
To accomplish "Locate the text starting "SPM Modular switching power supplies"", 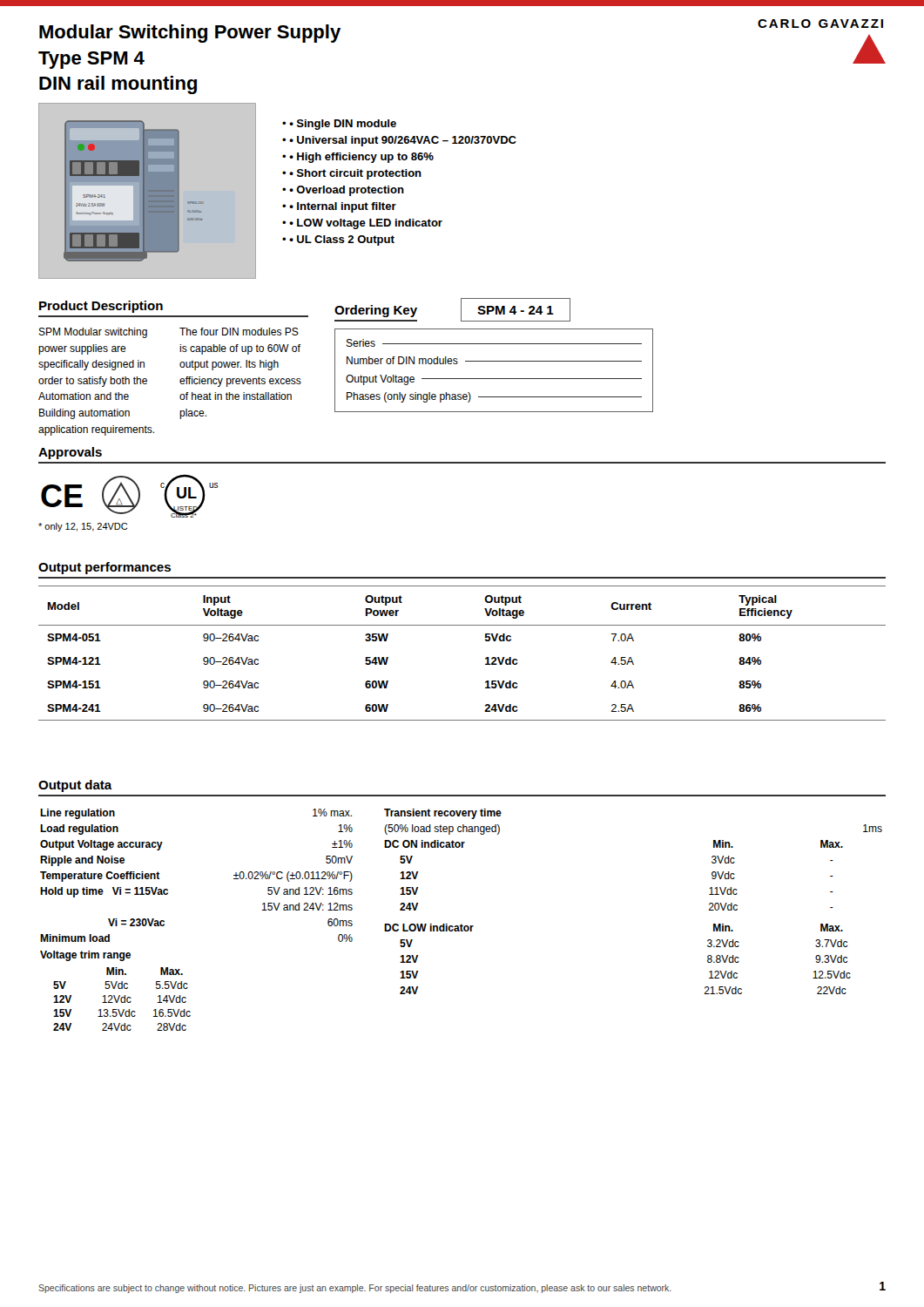I will pyautogui.click(x=170, y=381).
